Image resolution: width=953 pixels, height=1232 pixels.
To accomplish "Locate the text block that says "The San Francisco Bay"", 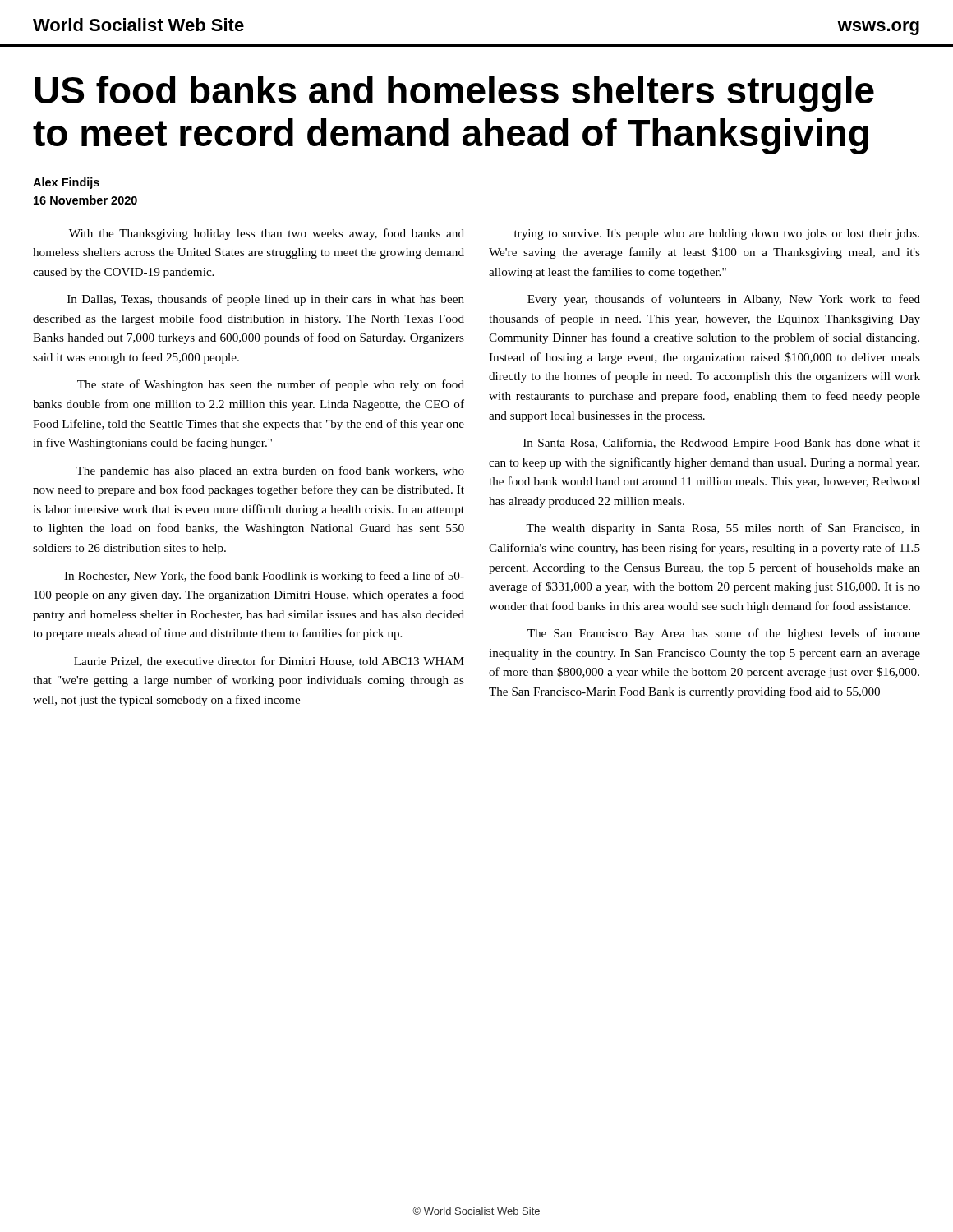I will [x=704, y=662].
